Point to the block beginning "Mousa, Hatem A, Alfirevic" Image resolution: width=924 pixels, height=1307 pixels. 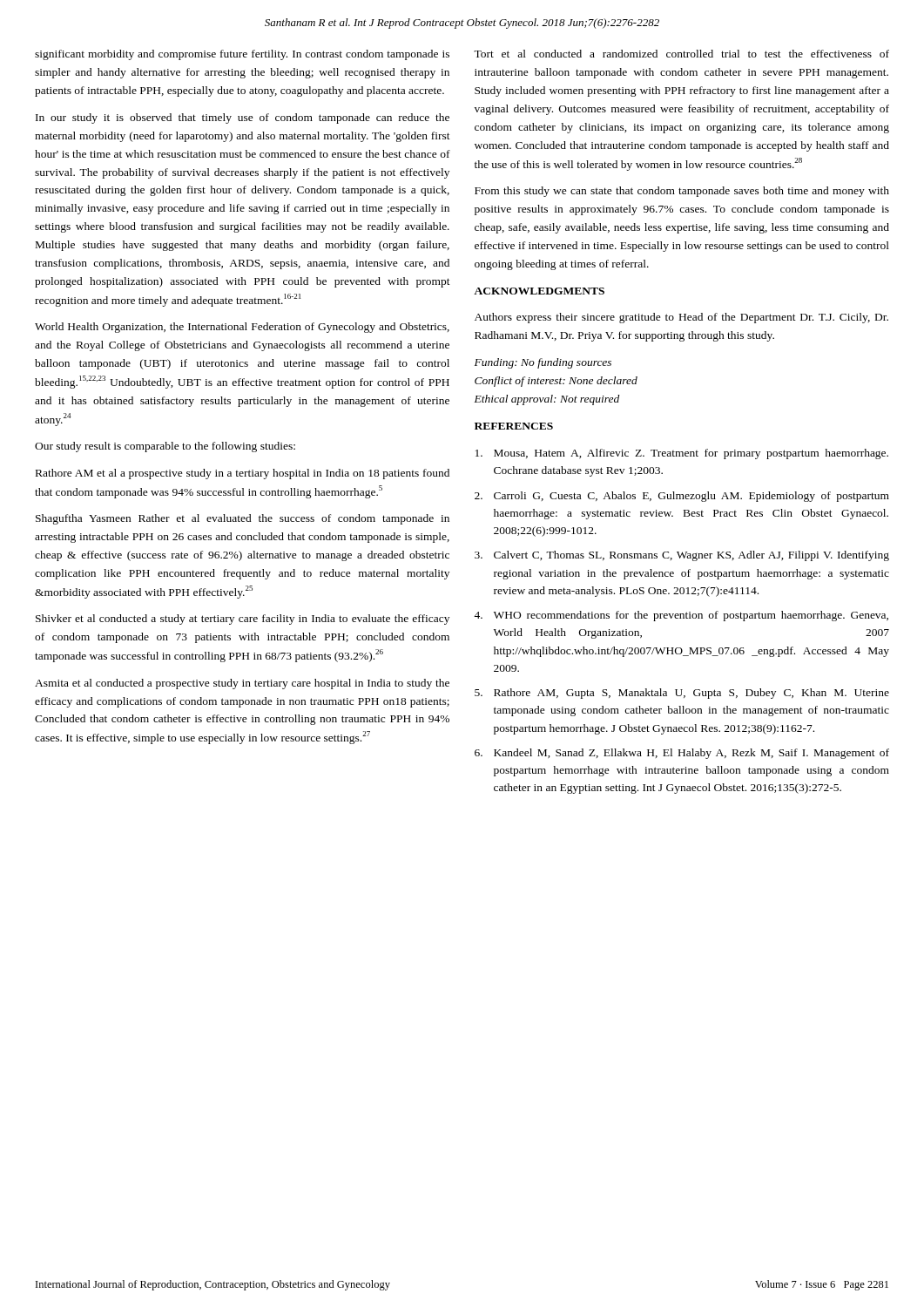tap(682, 462)
